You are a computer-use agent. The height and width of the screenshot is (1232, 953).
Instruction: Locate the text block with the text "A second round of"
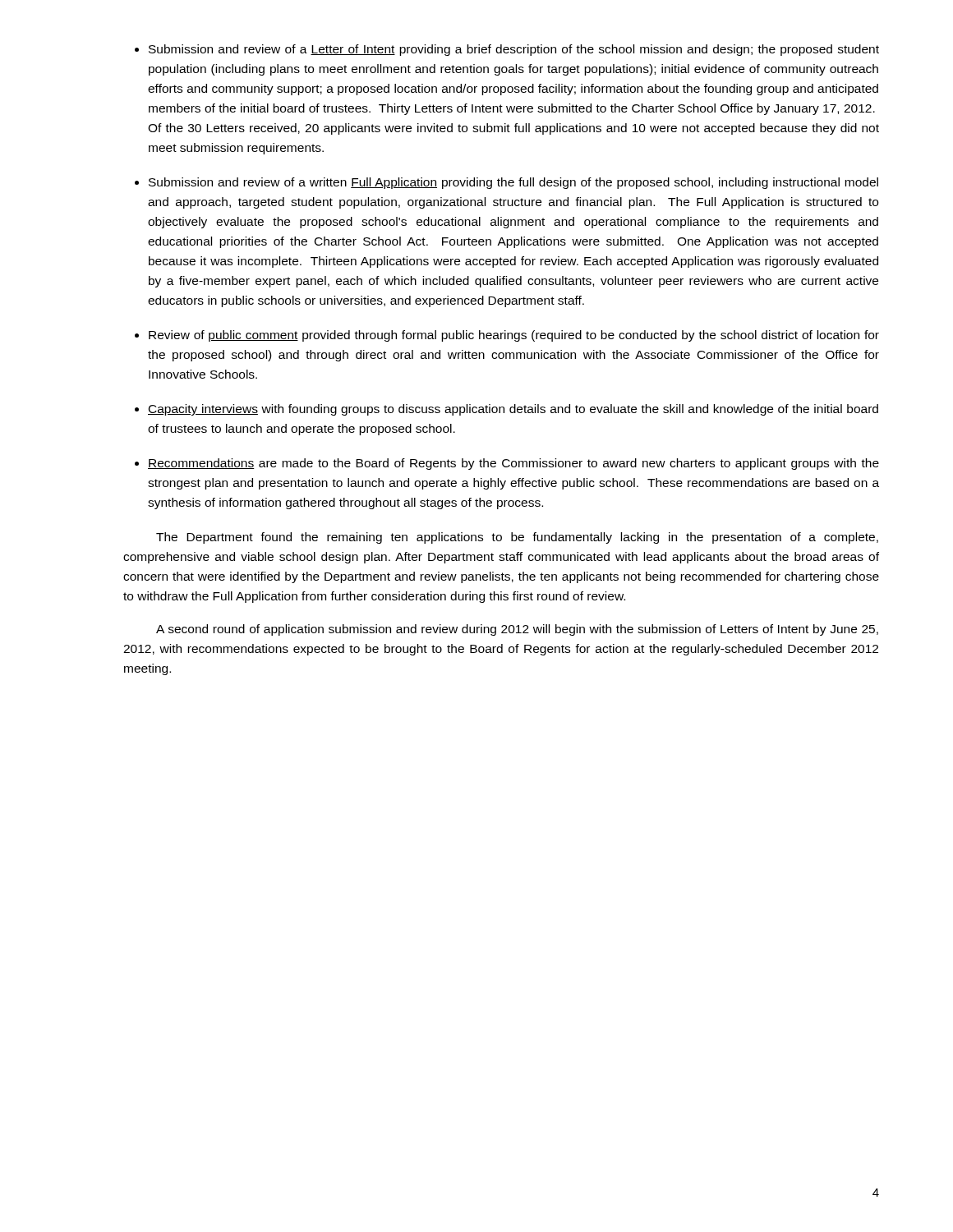coord(501,649)
